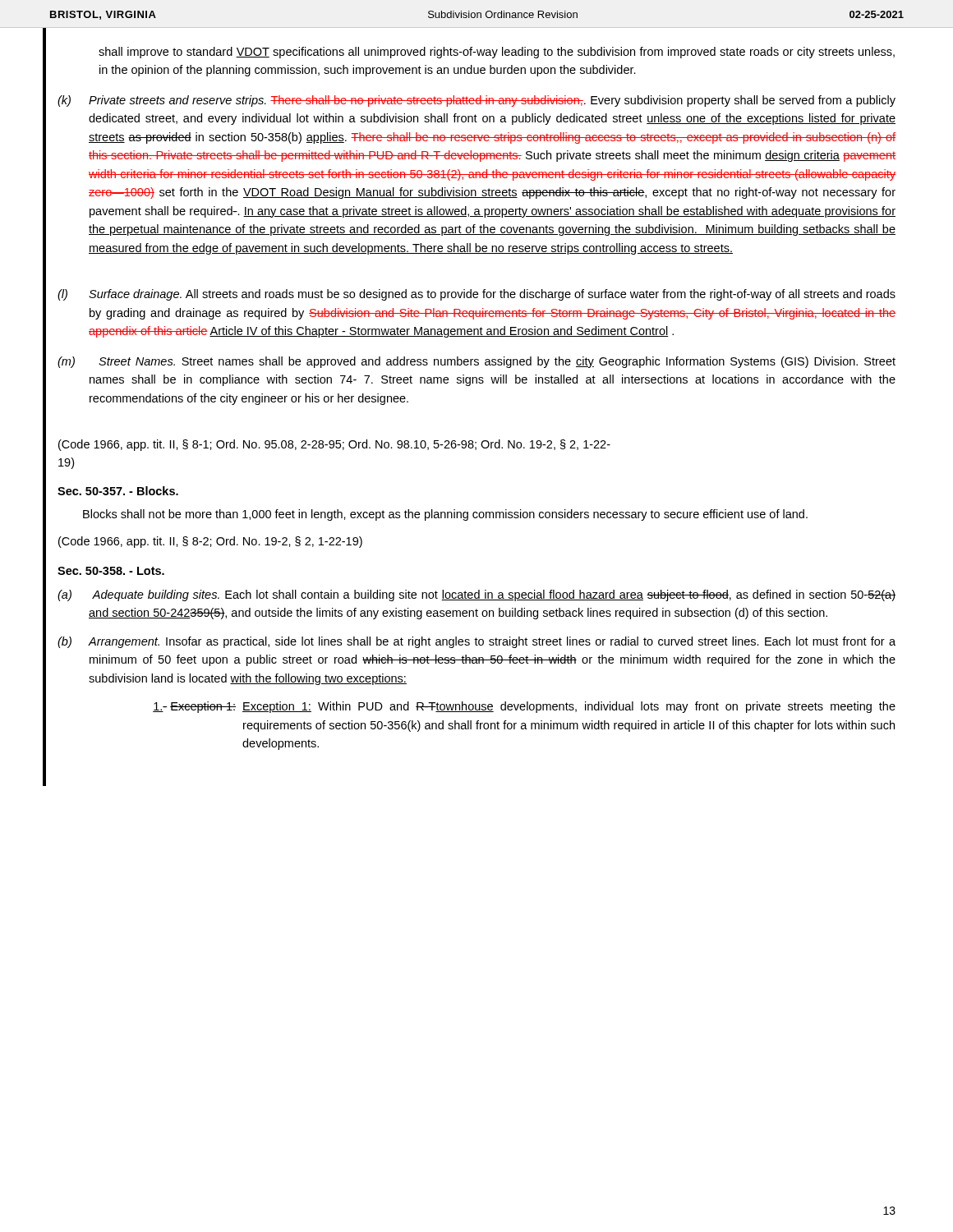Navigate to the element starting "(m) Street Names."

click(476, 380)
